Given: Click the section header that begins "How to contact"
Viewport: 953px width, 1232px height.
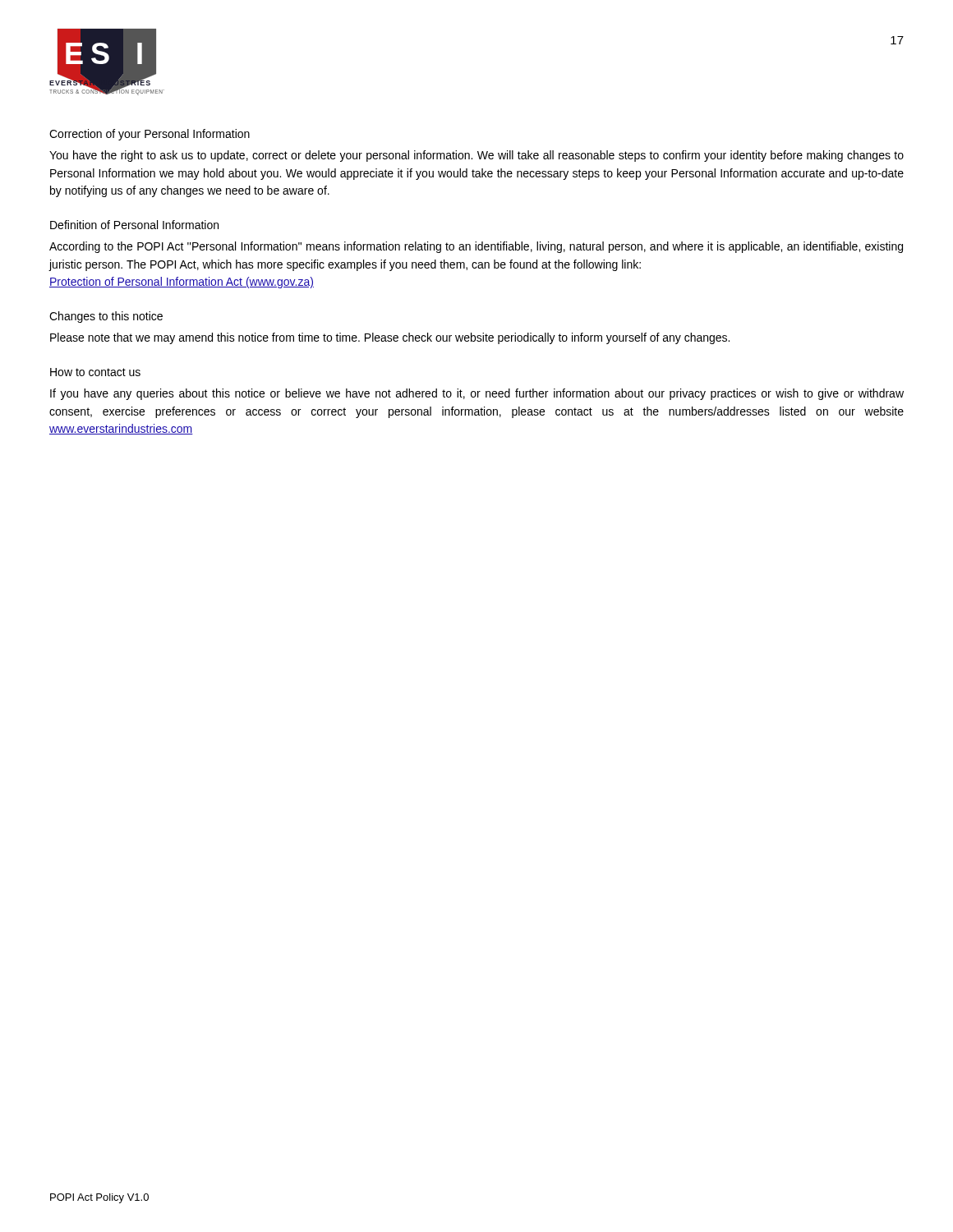Looking at the screenshot, I should click(x=95, y=372).
